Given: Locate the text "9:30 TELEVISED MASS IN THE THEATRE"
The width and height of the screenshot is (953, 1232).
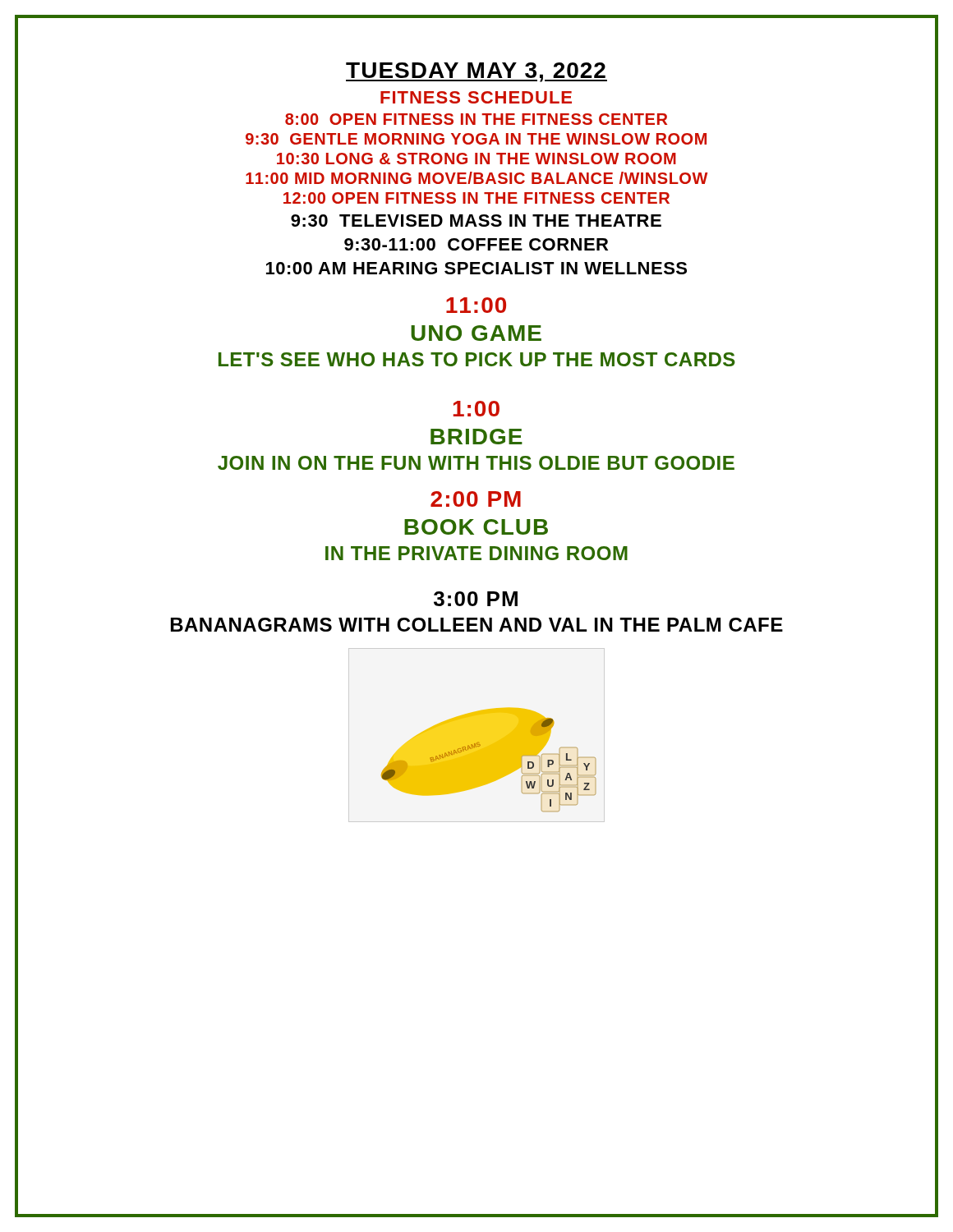Looking at the screenshot, I should 476,221.
